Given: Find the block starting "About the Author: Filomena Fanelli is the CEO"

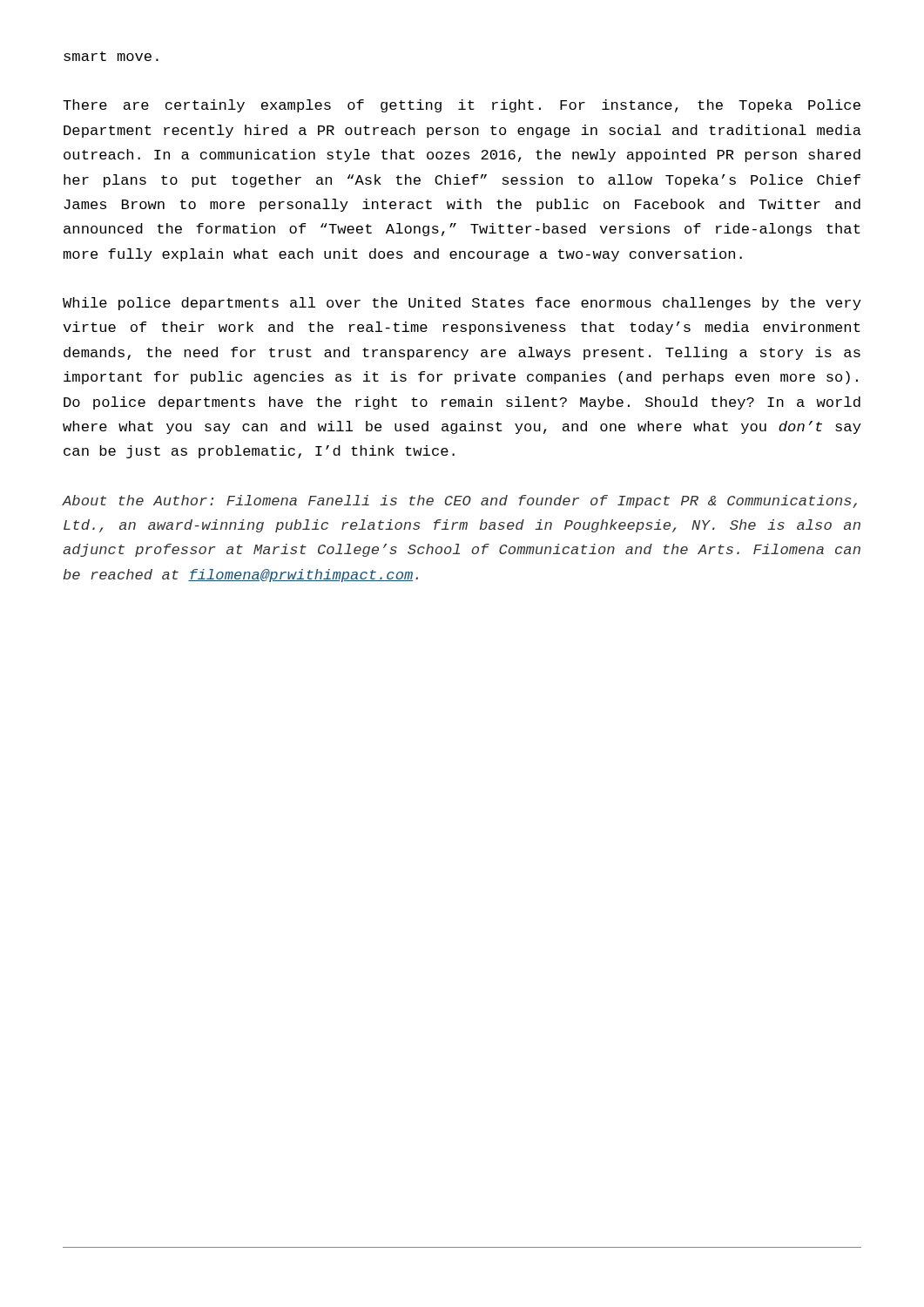Looking at the screenshot, I should 462,539.
